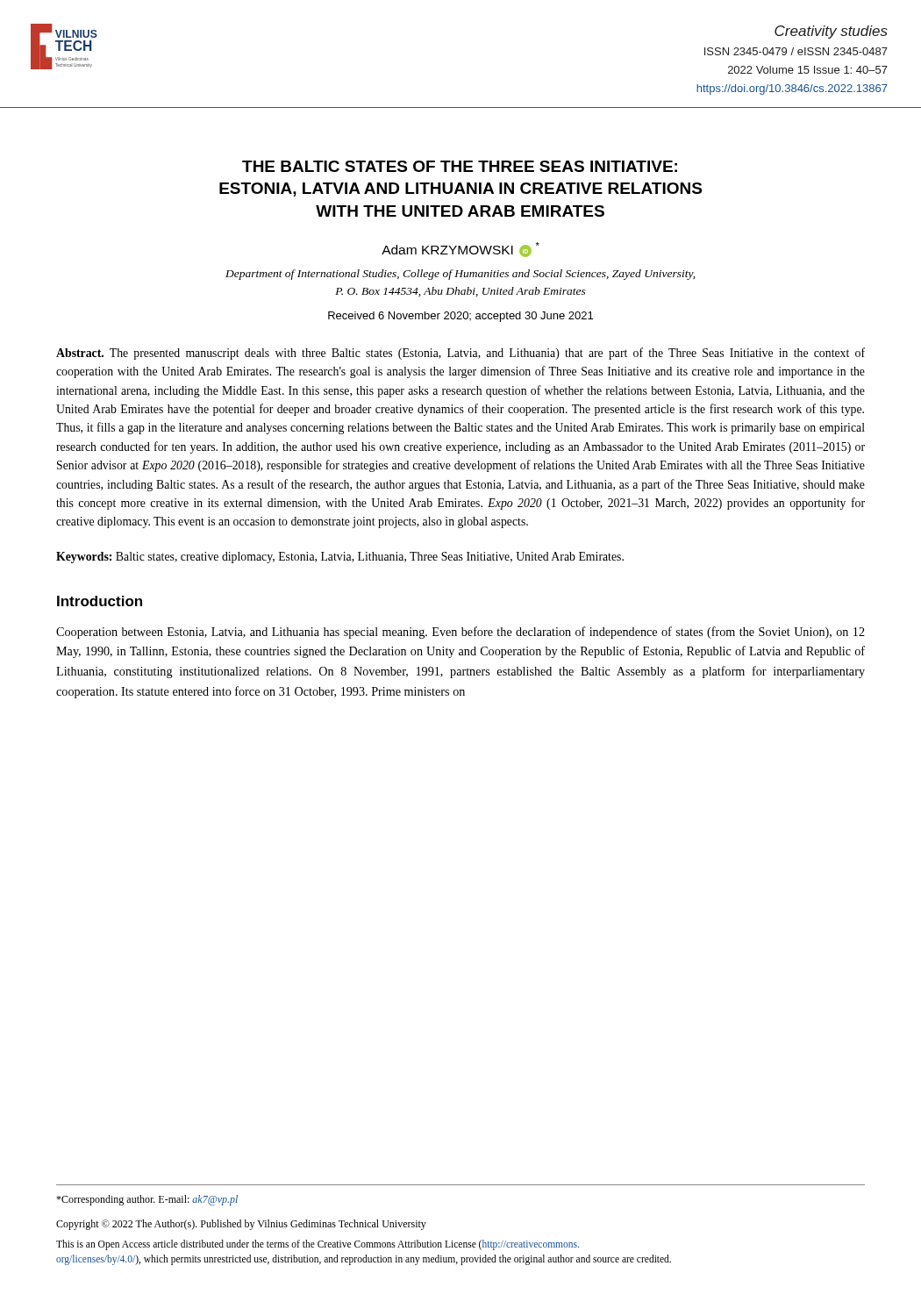Locate the title

click(460, 188)
